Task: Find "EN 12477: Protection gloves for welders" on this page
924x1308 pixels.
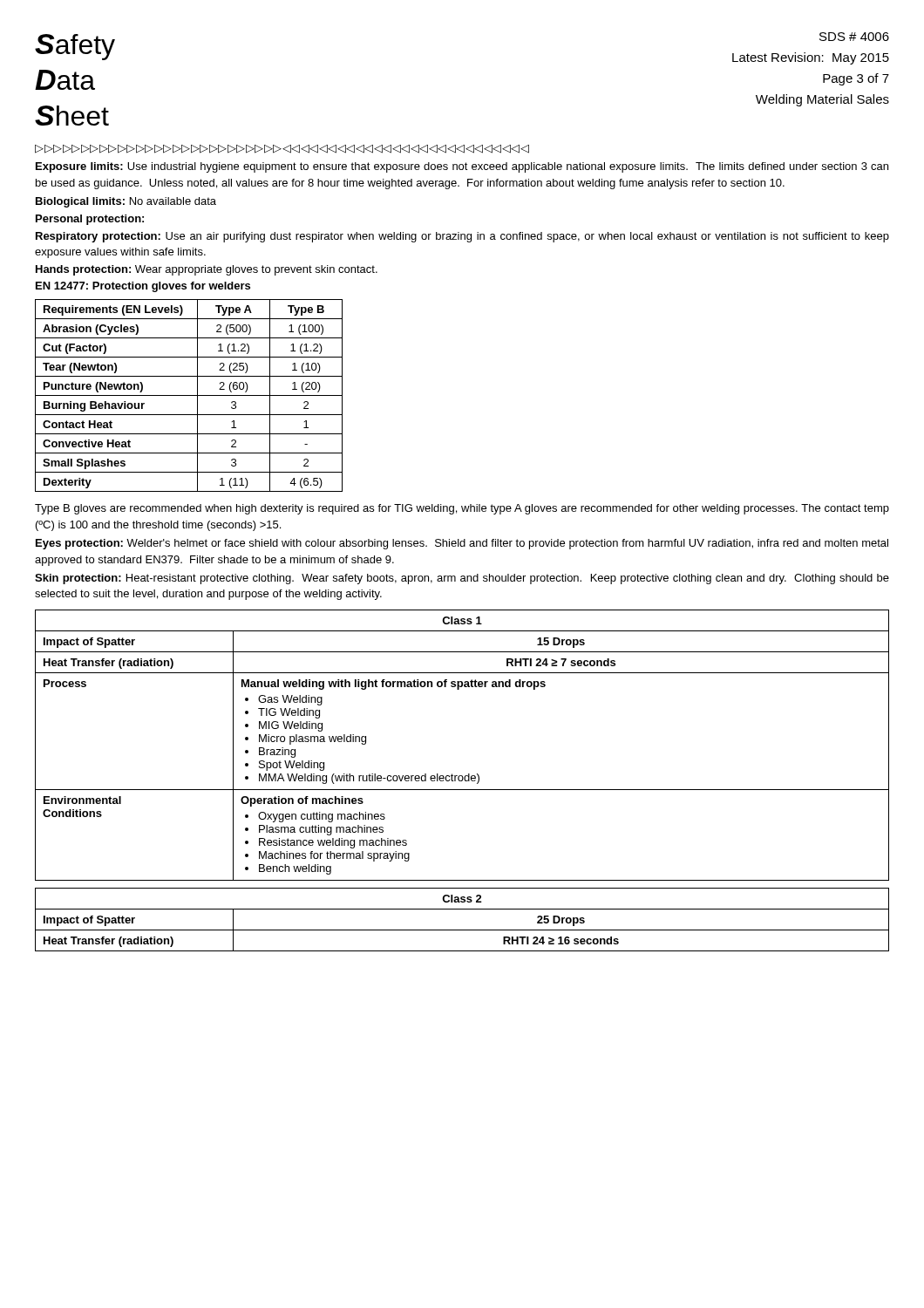Action: click(143, 286)
